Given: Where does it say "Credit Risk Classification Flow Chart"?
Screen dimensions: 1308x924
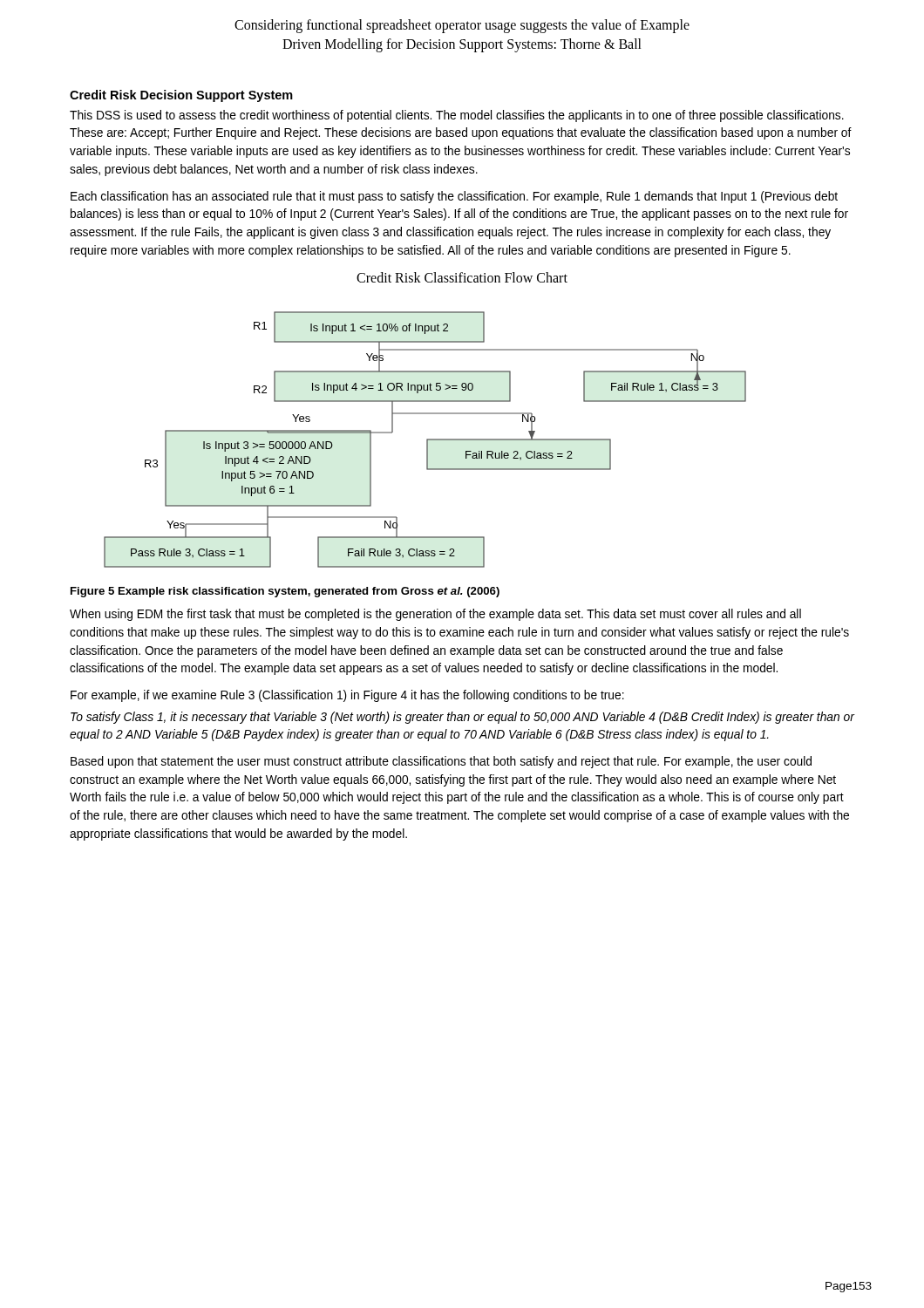Looking at the screenshot, I should (462, 278).
